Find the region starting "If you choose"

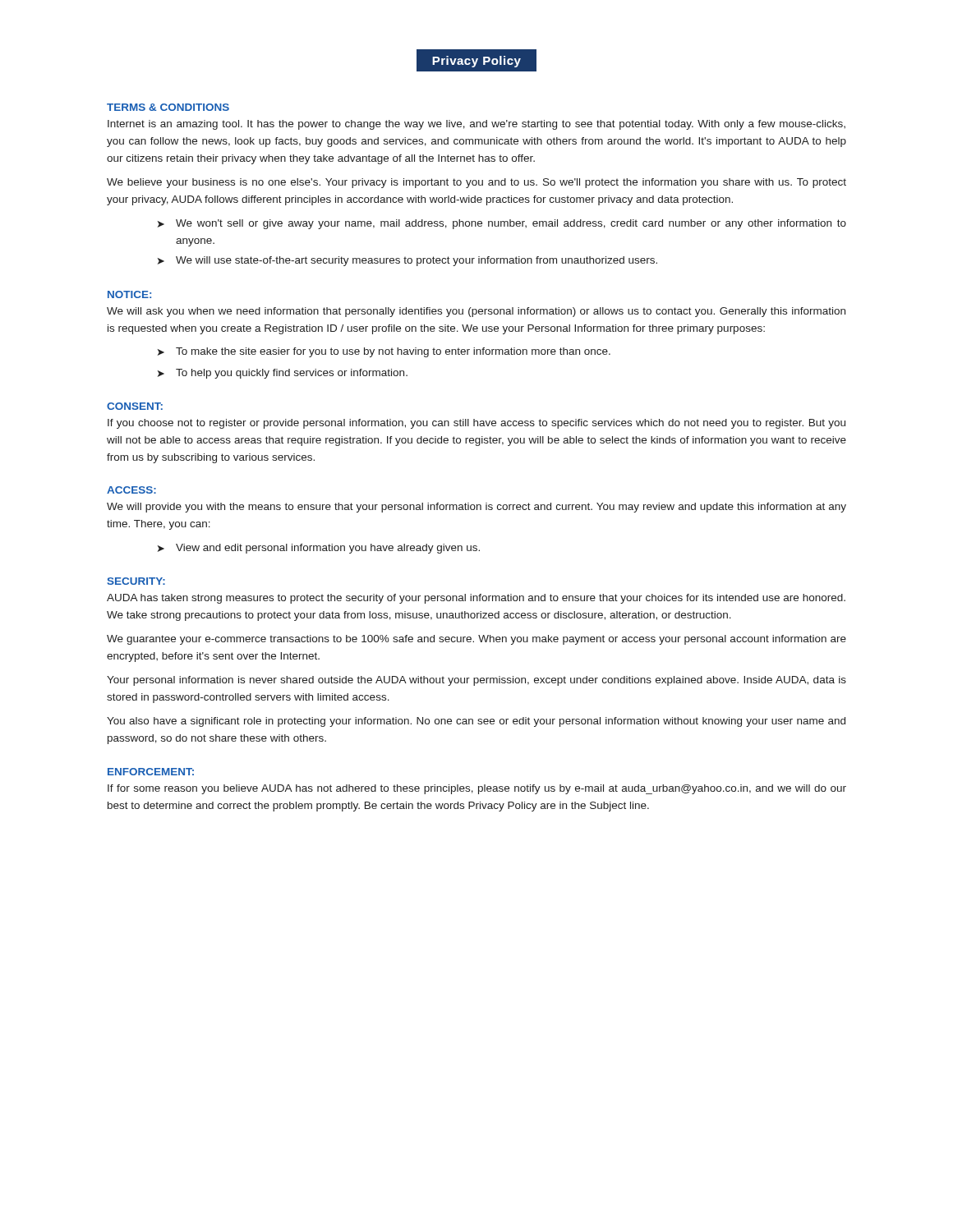click(476, 440)
